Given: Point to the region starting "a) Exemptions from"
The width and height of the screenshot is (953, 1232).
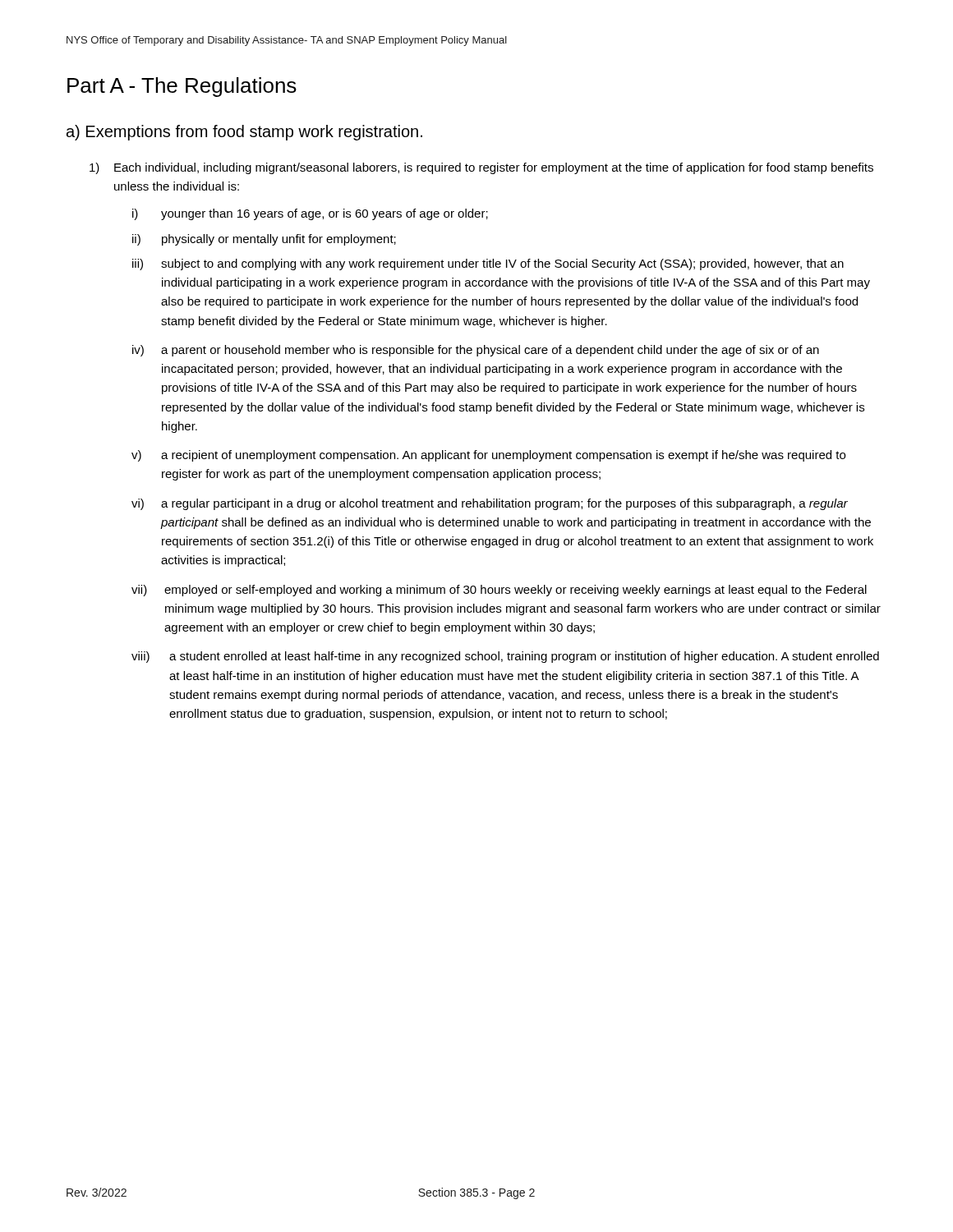Looking at the screenshot, I should point(245,131).
